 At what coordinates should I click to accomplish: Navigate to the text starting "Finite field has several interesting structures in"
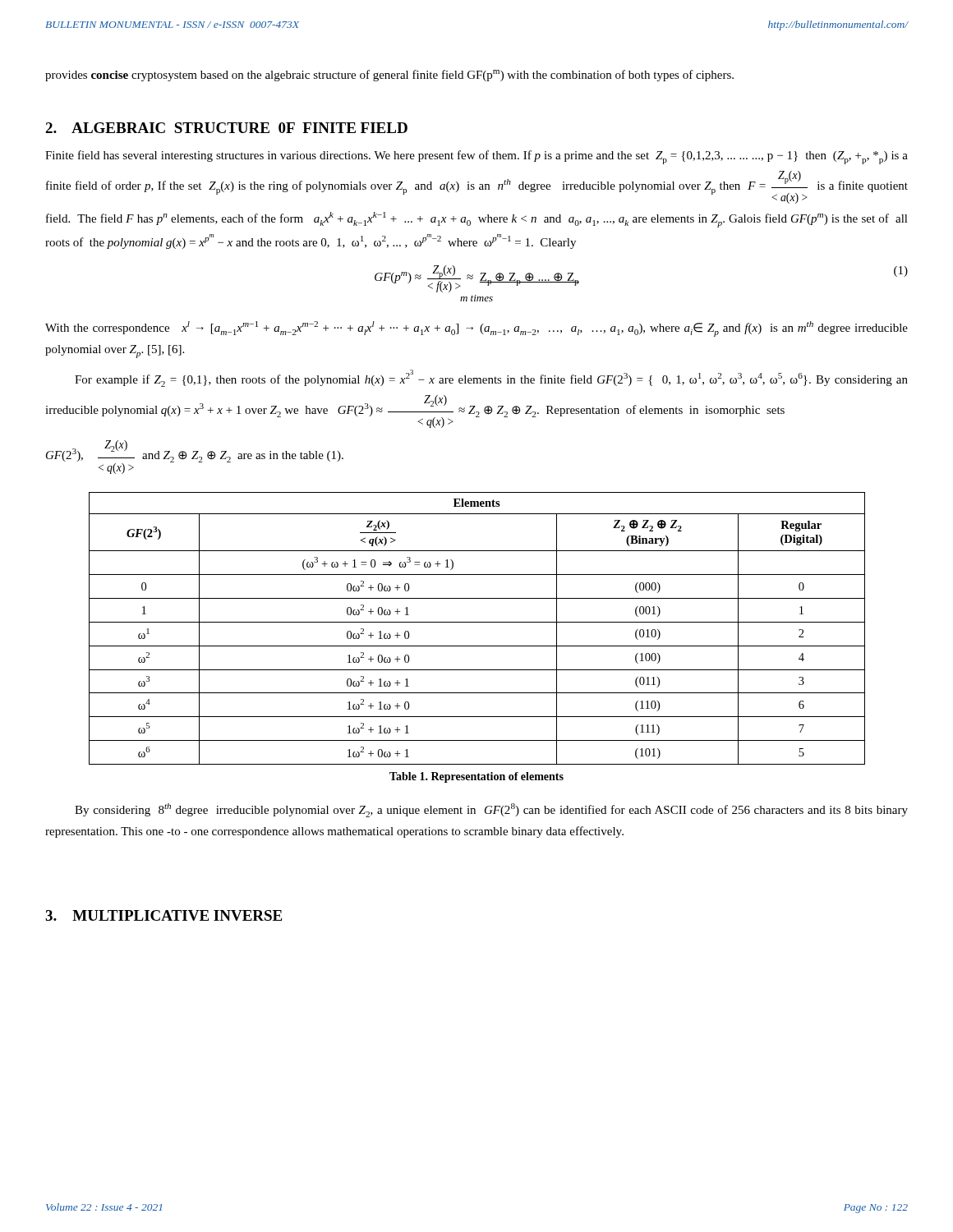(x=476, y=198)
